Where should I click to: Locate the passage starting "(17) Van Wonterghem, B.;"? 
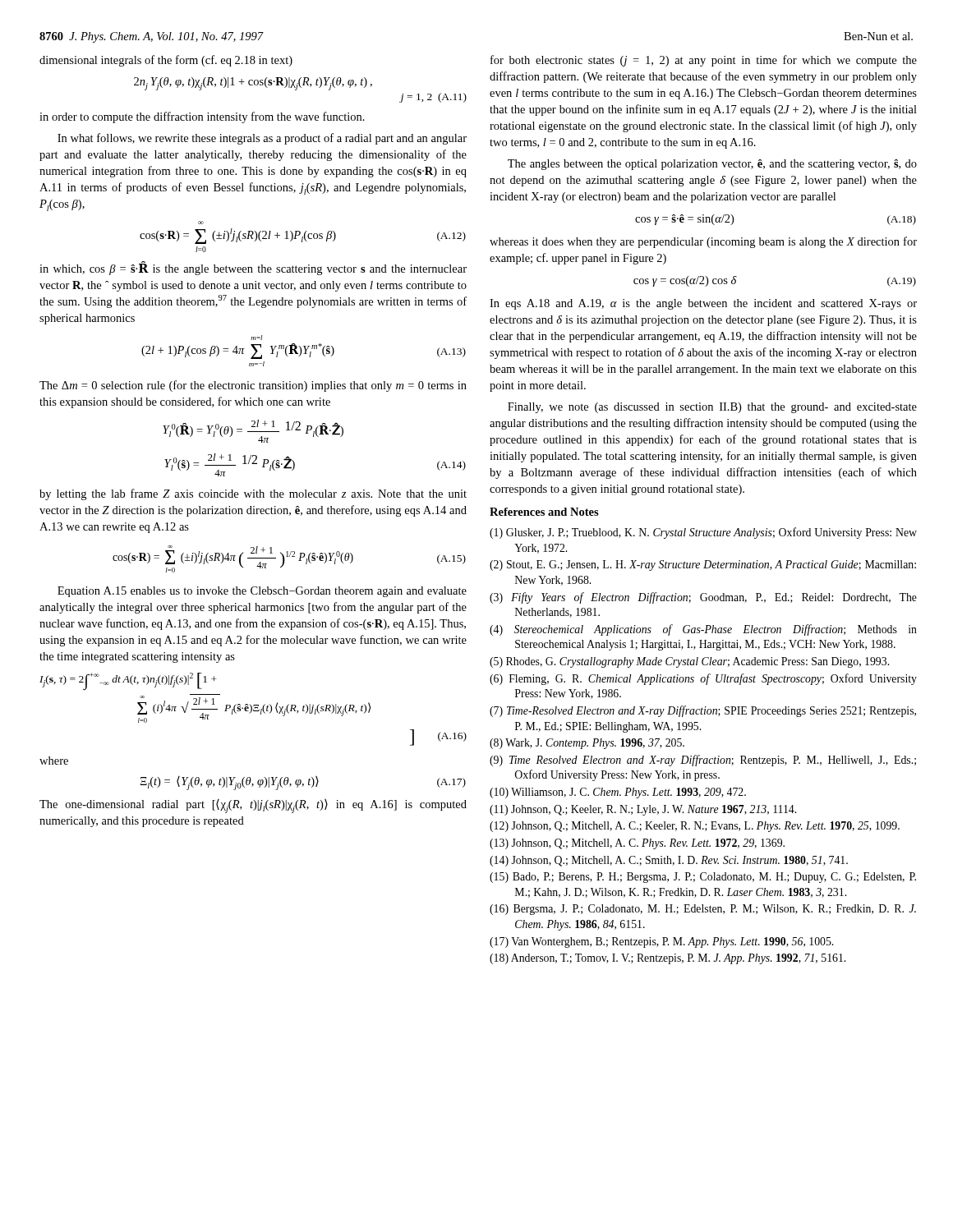pos(662,941)
